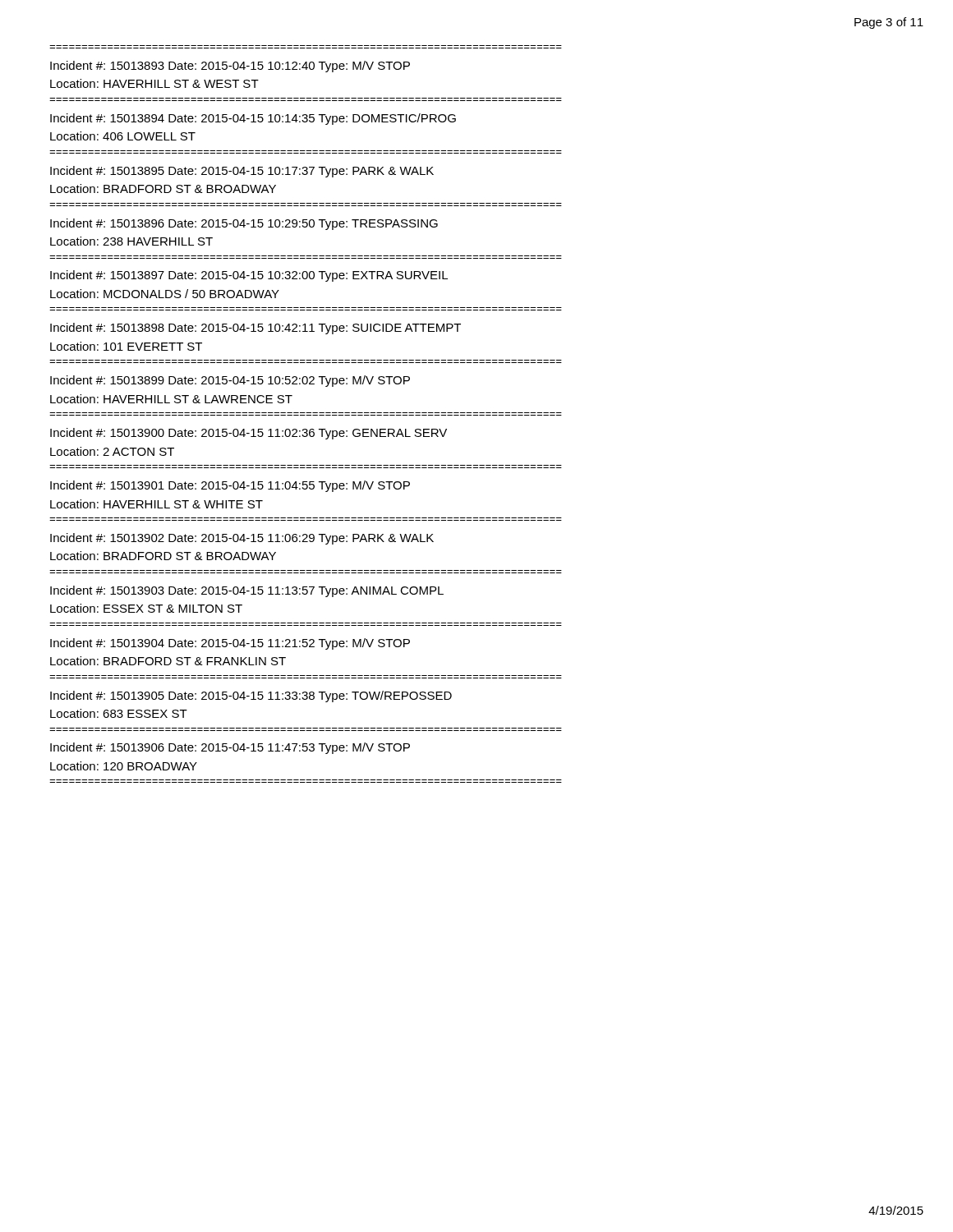Click on the list item with the text "================================================================================ Incident #: 15013899 Date: 2015-04-15"
Screen dimensions: 1232x953
coord(230,381)
